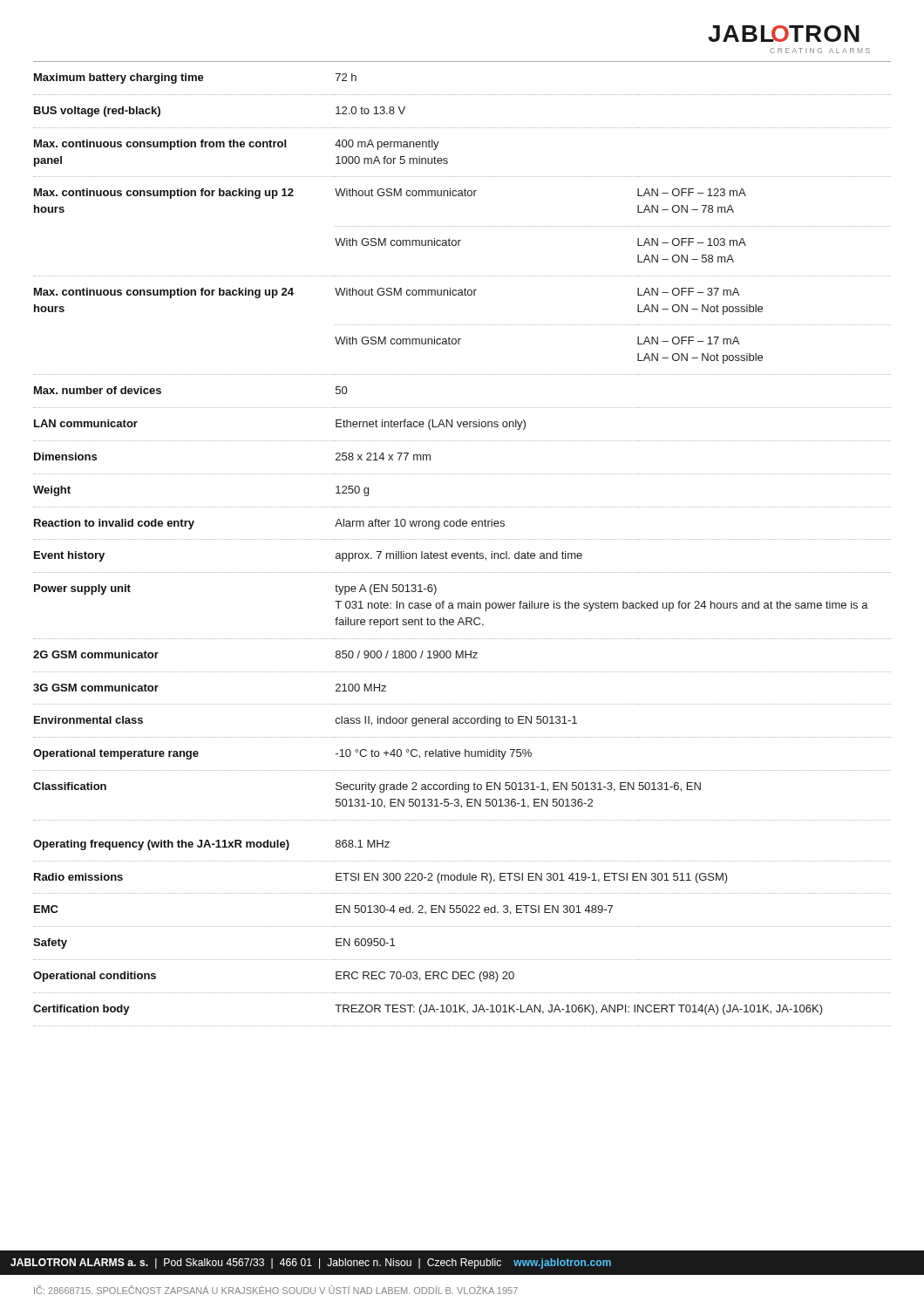The image size is (924, 1308).
Task: Locate the table with the text "Operating frequency (with the"
Action: [462, 544]
